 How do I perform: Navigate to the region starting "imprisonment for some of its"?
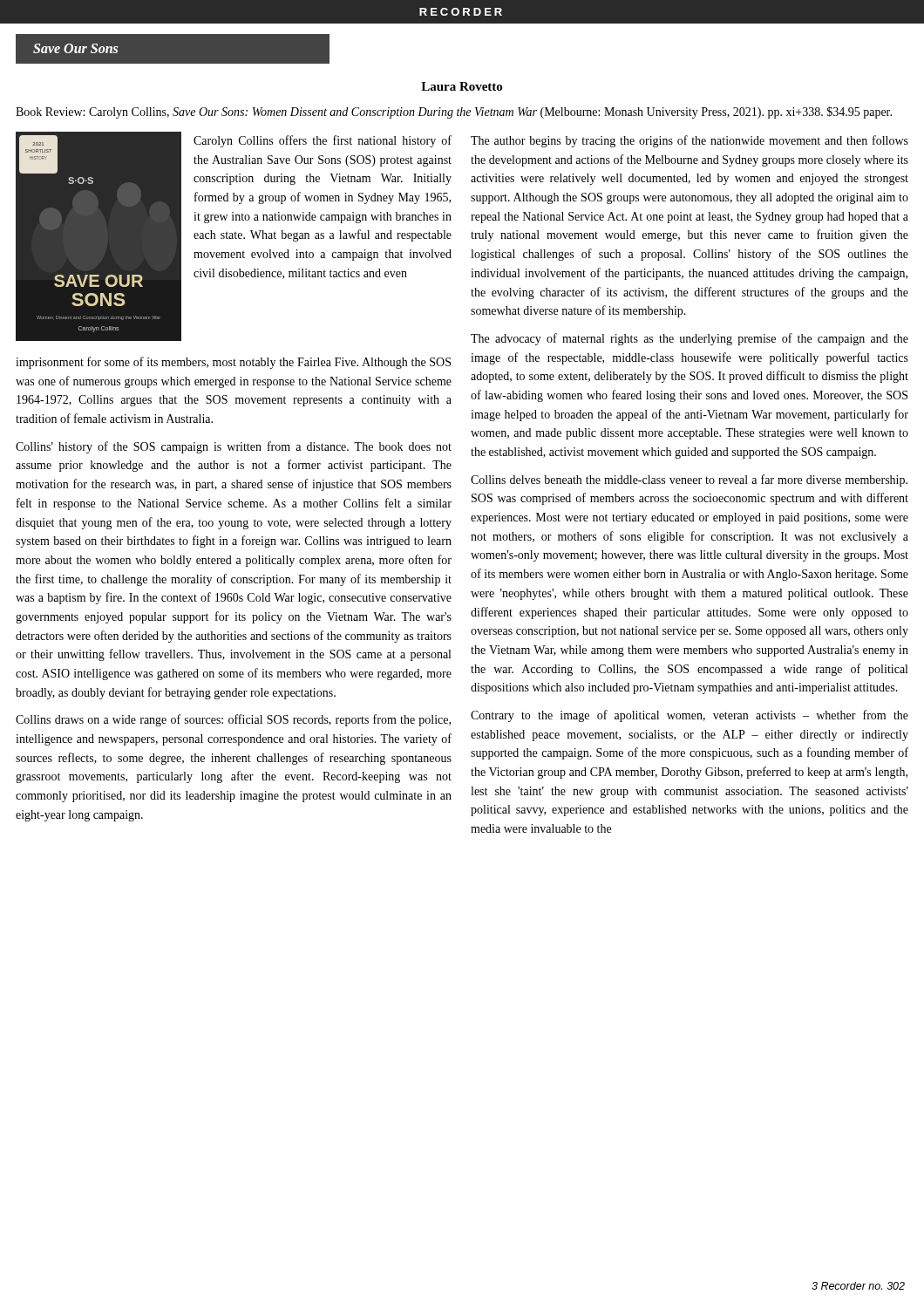(234, 589)
